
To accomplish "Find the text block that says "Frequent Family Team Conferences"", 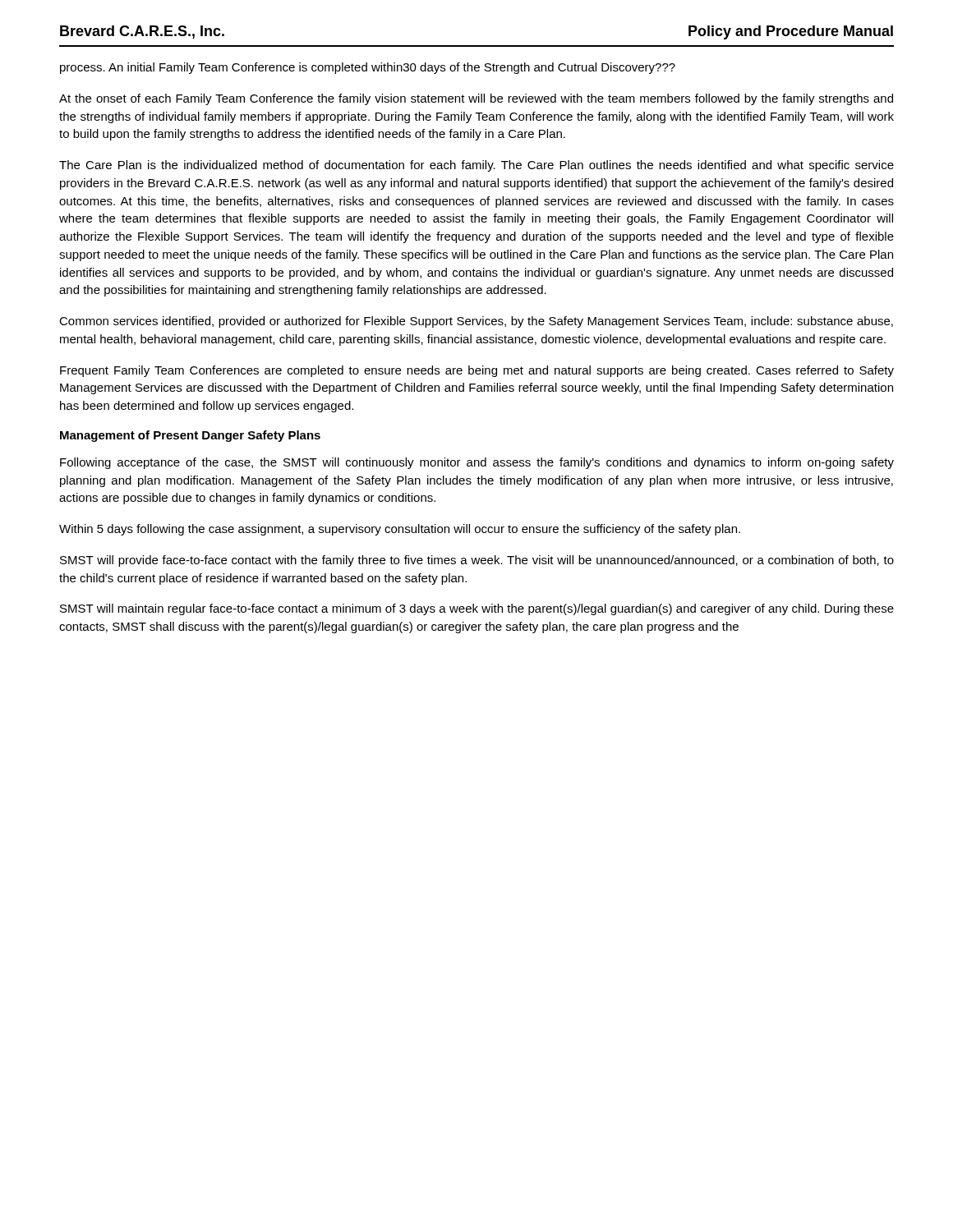I will click(x=476, y=387).
